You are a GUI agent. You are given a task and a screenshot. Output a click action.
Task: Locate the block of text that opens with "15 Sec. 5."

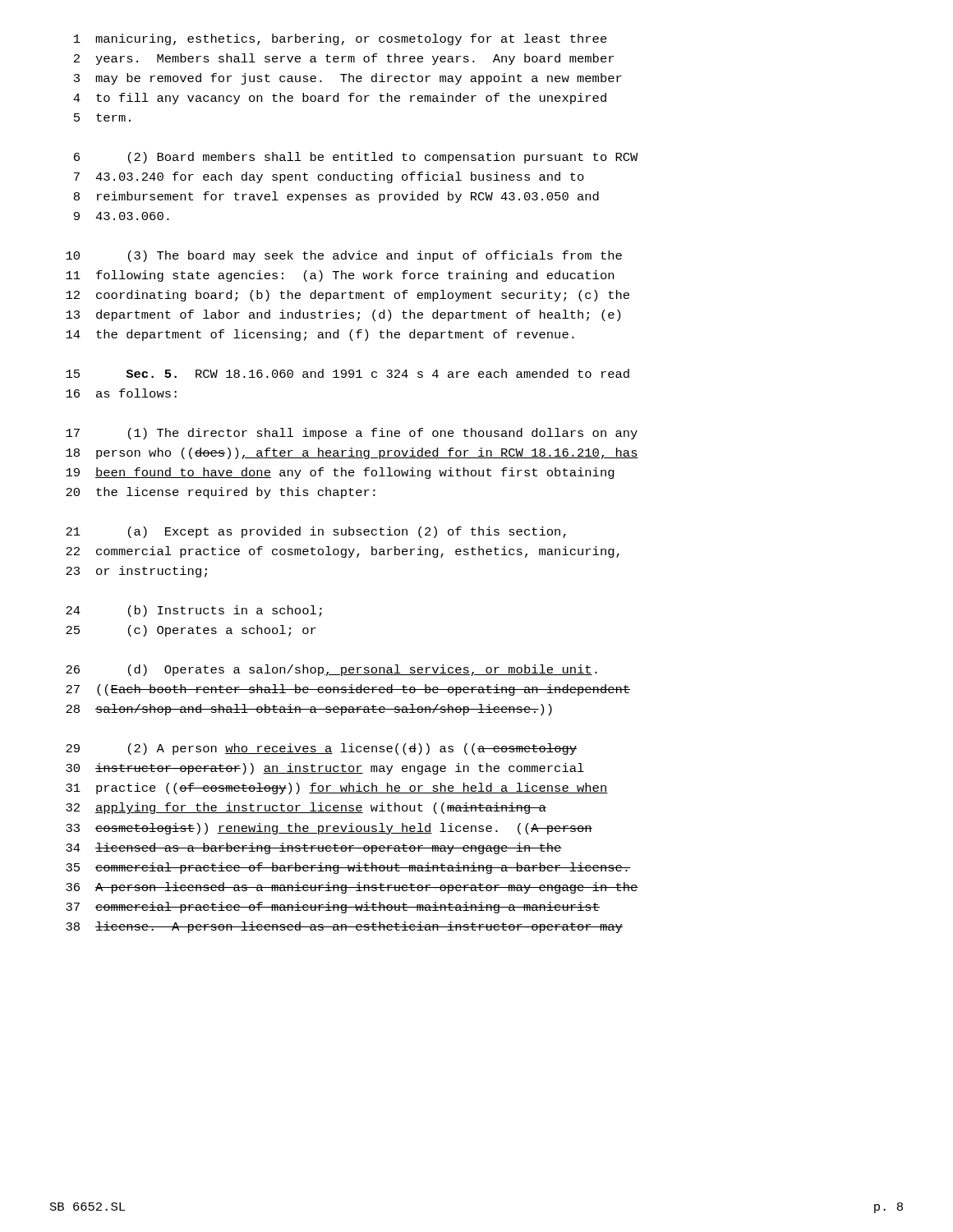tap(476, 385)
